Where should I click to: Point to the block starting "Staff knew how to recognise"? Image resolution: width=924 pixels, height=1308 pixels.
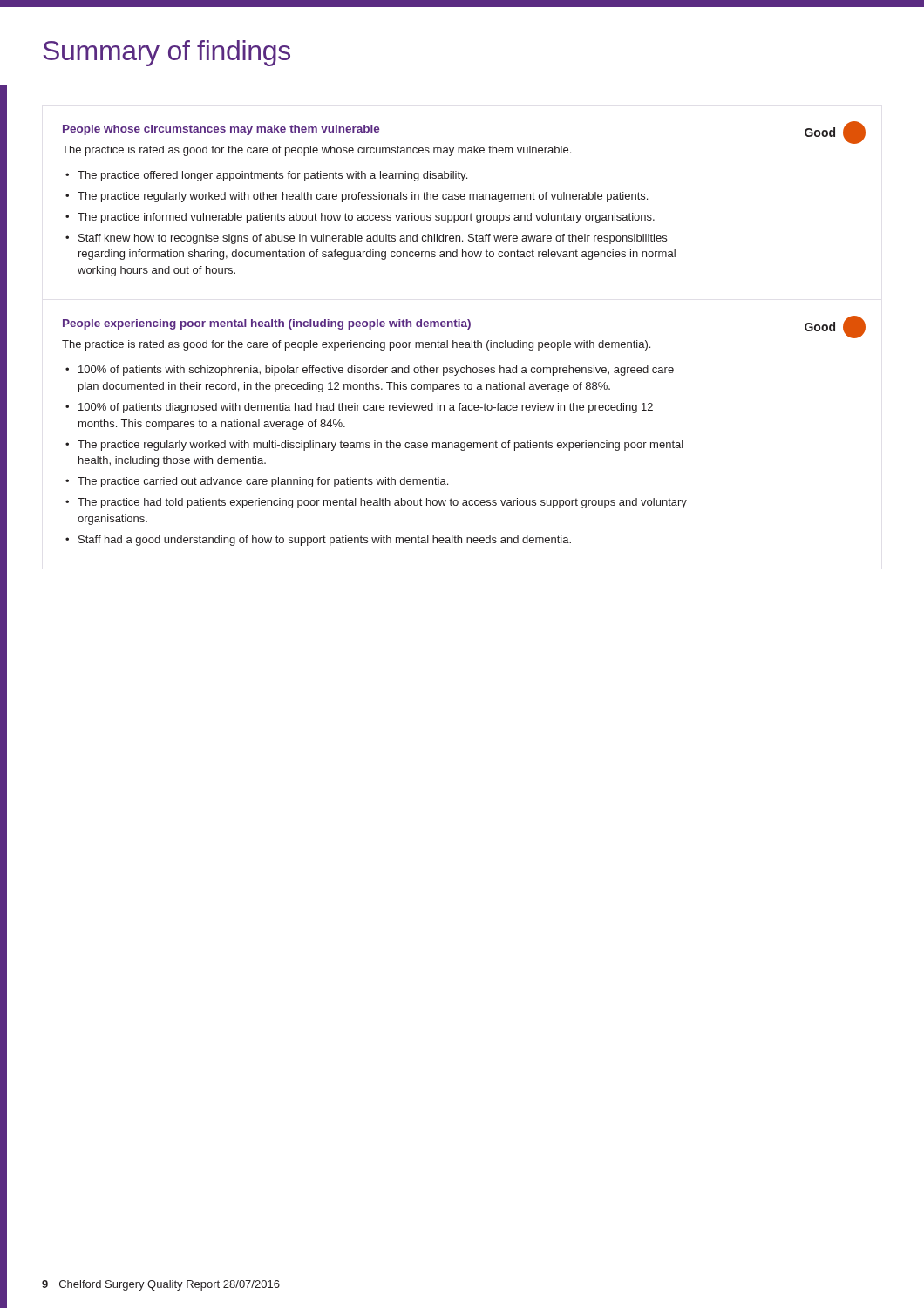pyautogui.click(x=377, y=254)
